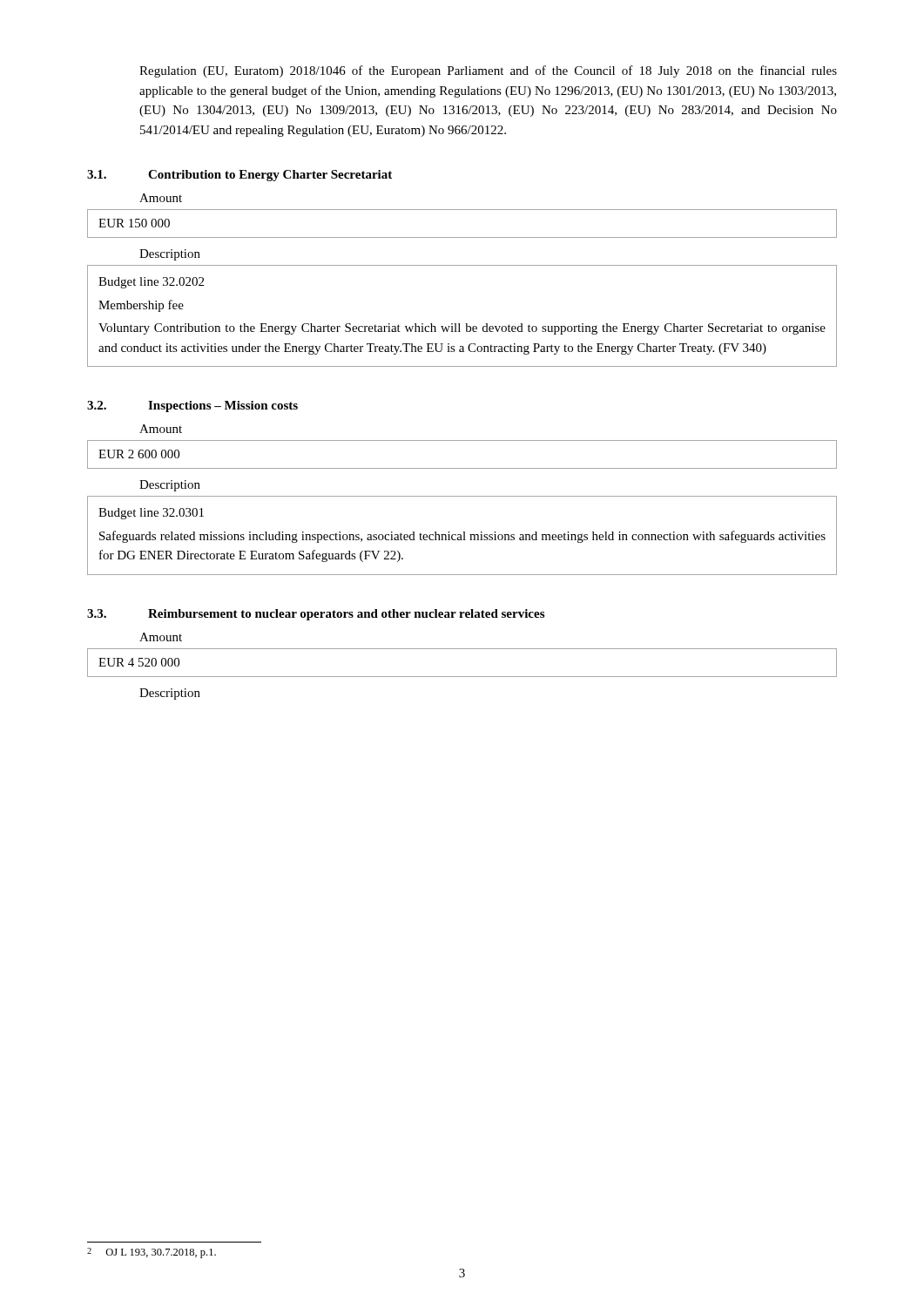Find the text block with the text "Regulation (EU, Euratom) 2018/1046 of the European Parliament"
The height and width of the screenshot is (1307, 924).
[488, 100]
